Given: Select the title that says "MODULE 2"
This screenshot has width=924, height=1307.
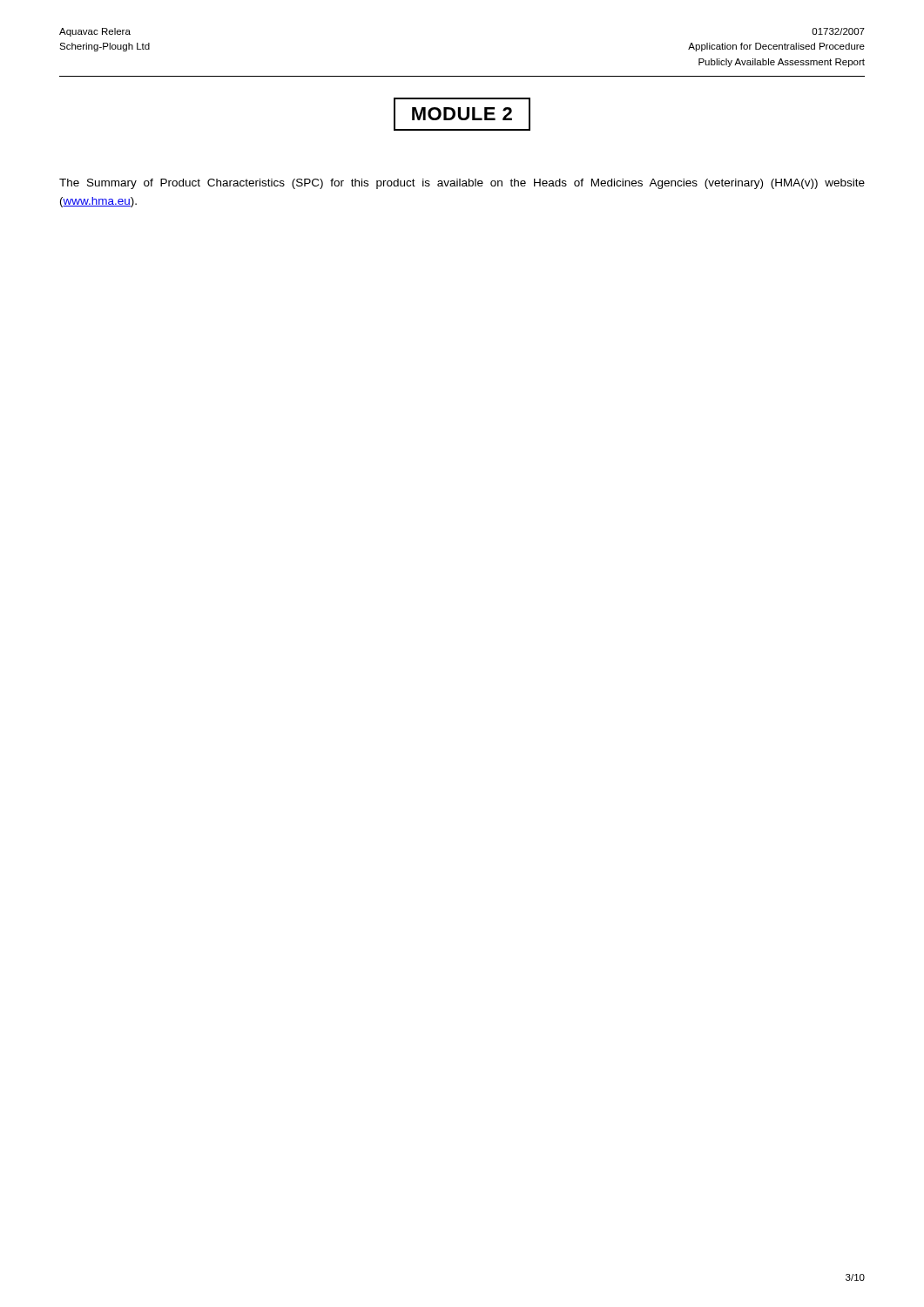Looking at the screenshot, I should tap(462, 114).
